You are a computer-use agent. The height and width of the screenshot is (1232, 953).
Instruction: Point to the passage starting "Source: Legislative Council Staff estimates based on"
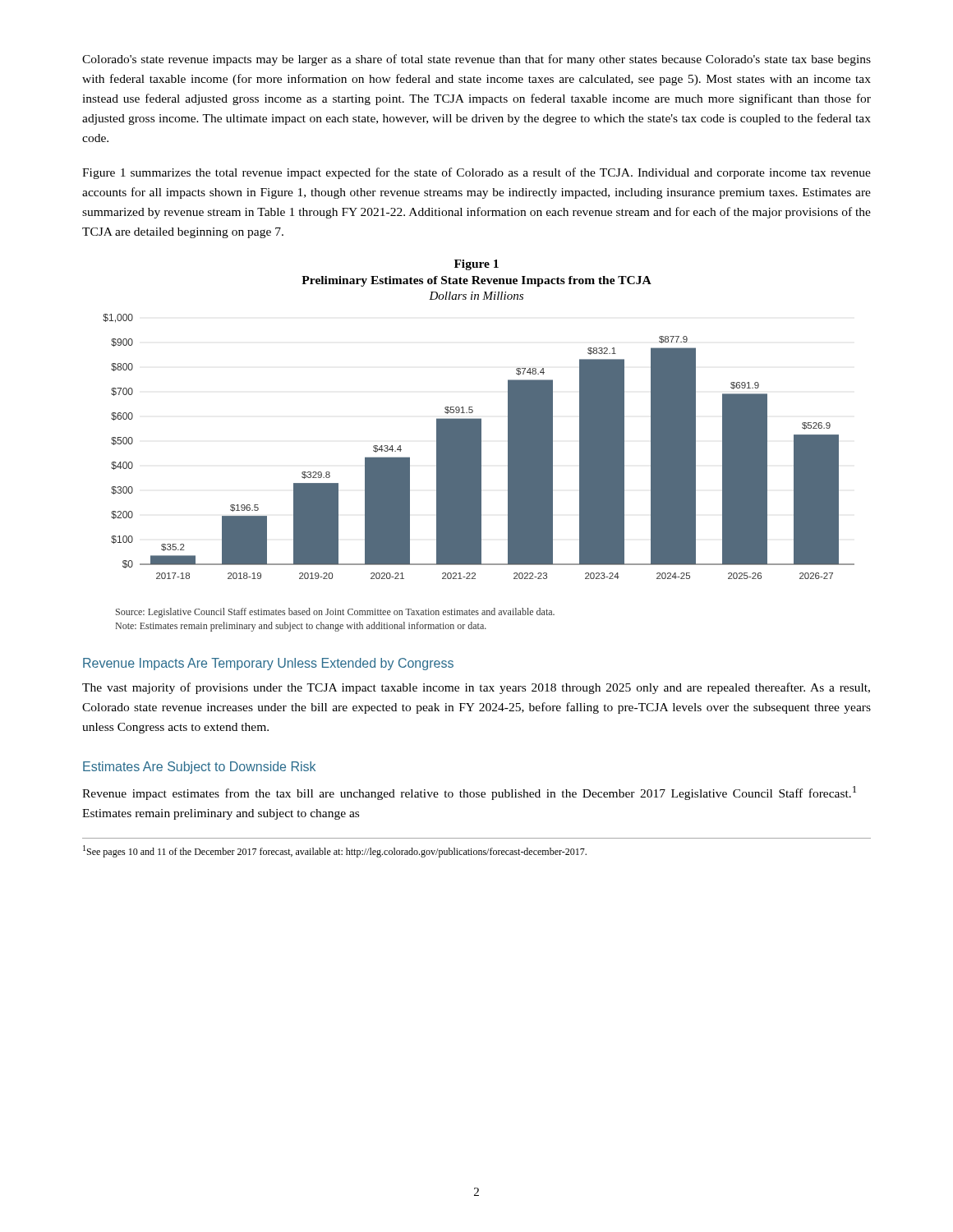click(x=335, y=619)
